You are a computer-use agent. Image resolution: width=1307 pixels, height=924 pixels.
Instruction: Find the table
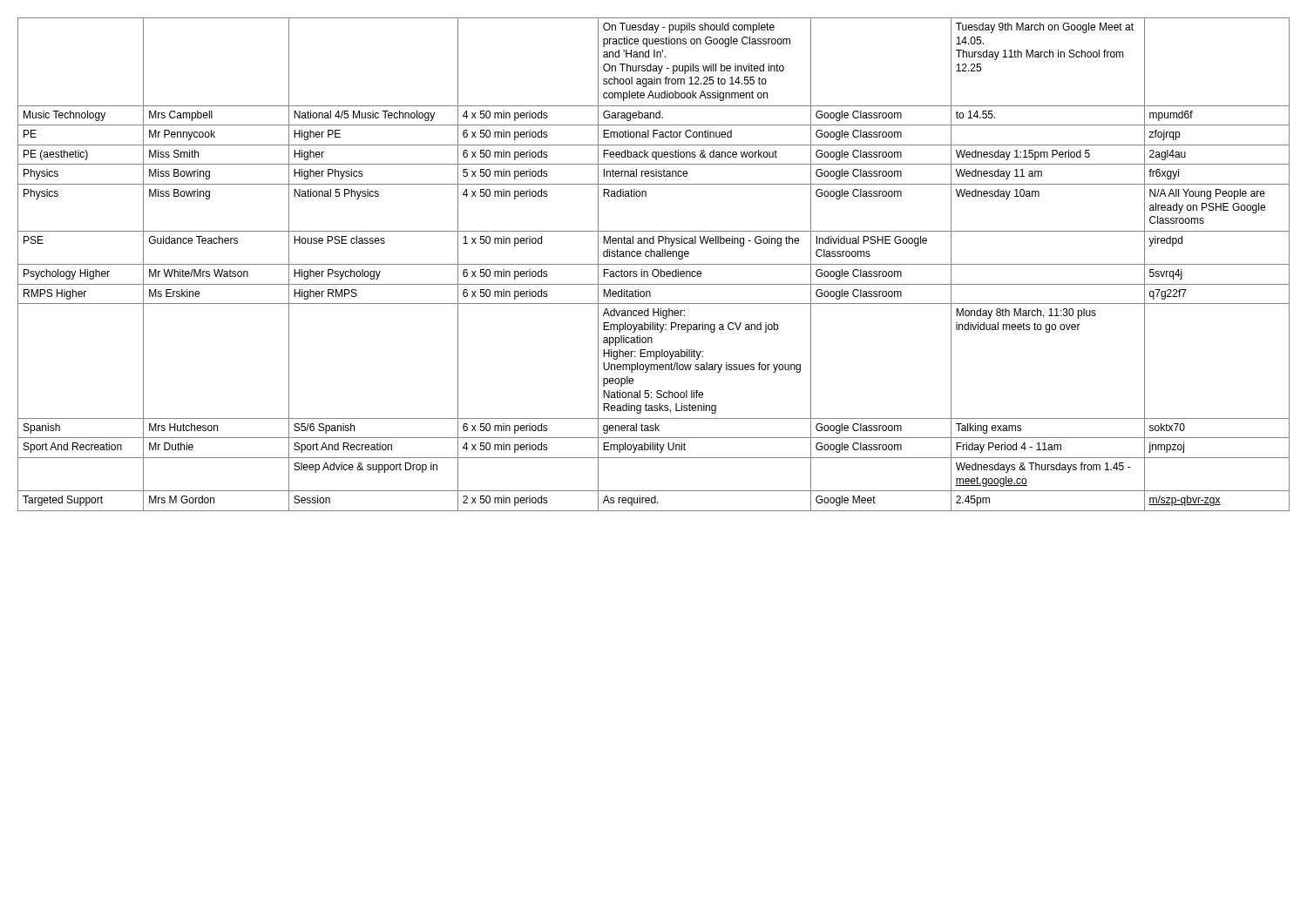[x=654, y=264]
